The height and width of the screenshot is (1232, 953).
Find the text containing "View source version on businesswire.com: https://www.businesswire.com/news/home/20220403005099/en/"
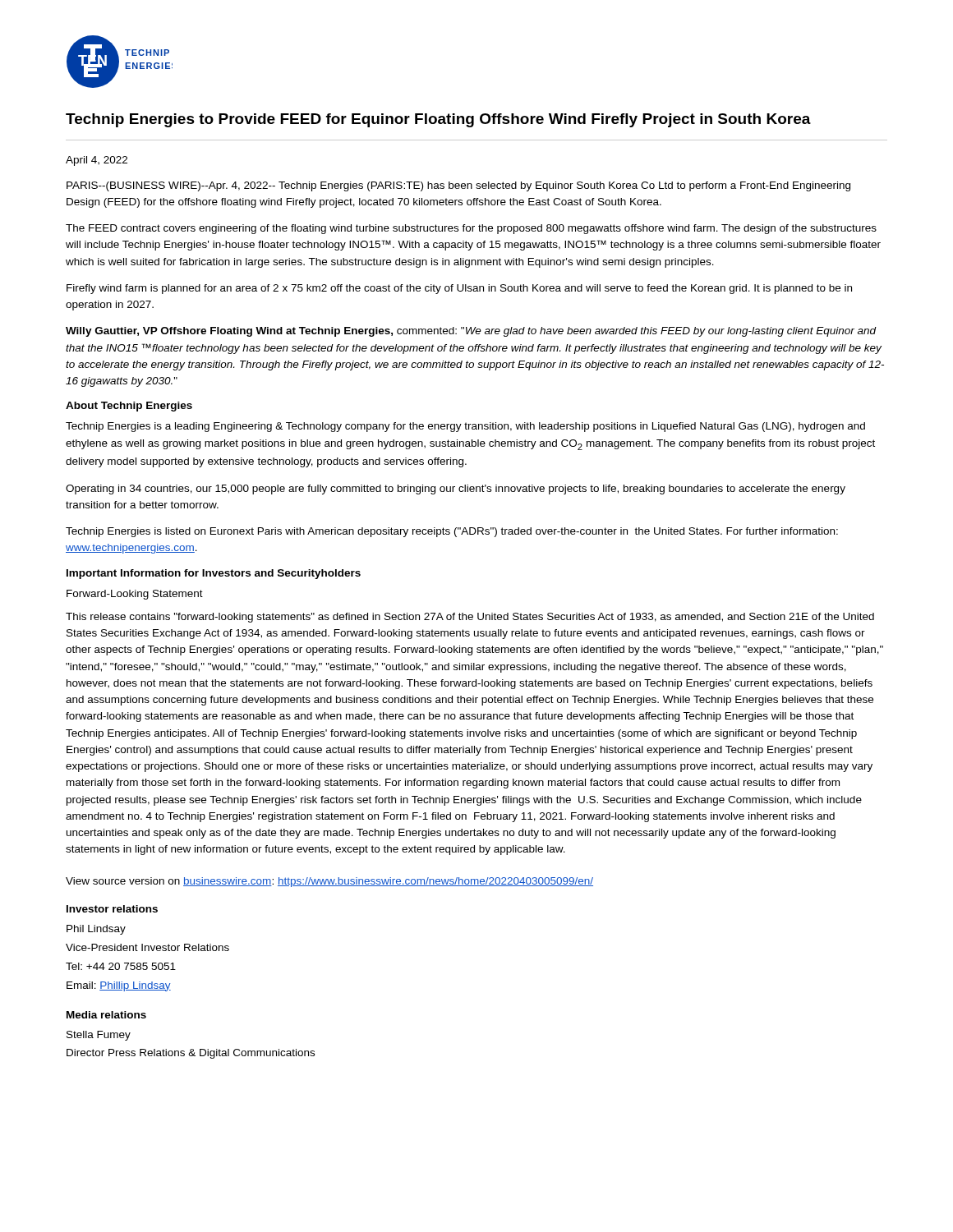pos(329,881)
